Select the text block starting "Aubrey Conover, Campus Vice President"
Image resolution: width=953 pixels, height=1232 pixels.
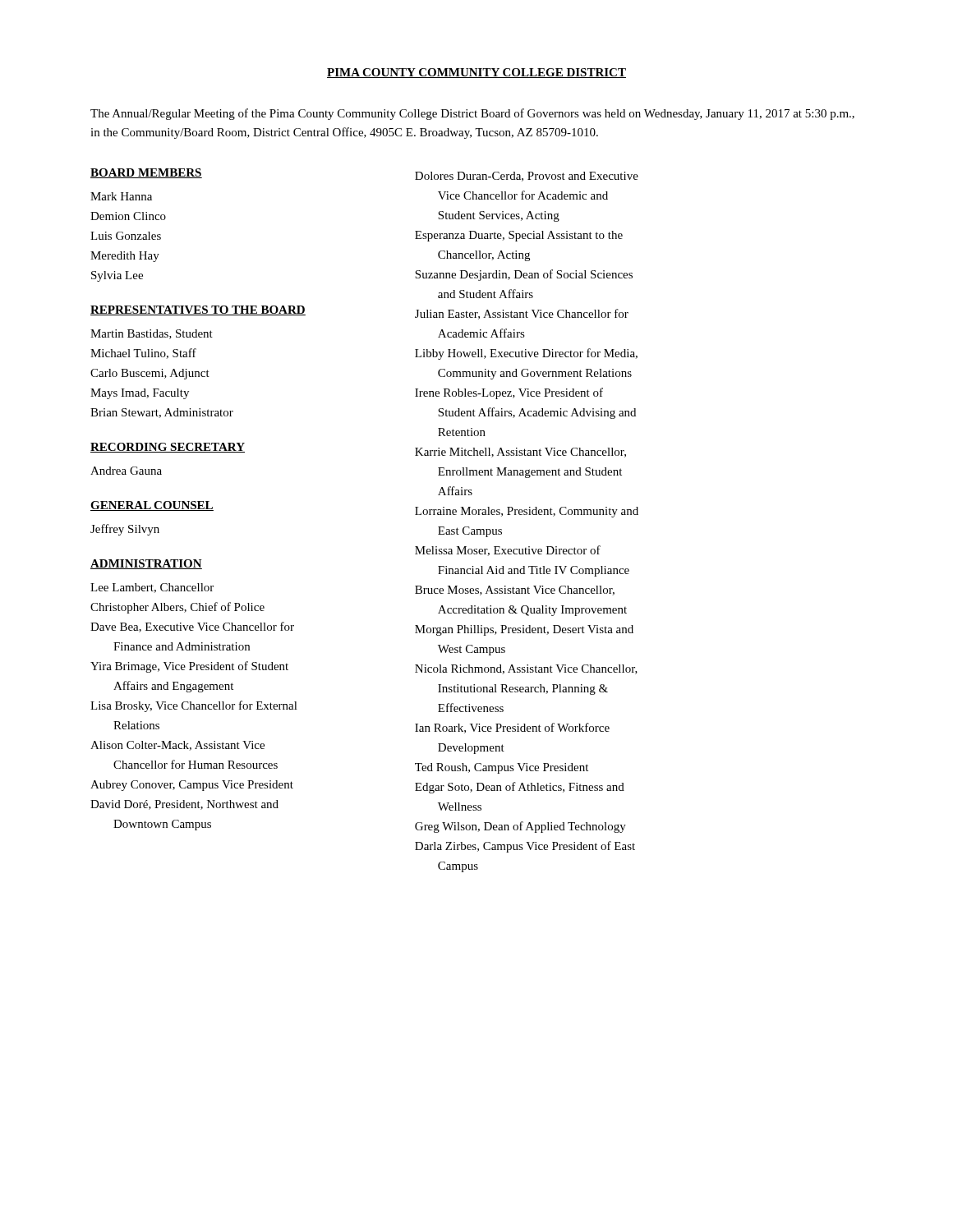(192, 784)
